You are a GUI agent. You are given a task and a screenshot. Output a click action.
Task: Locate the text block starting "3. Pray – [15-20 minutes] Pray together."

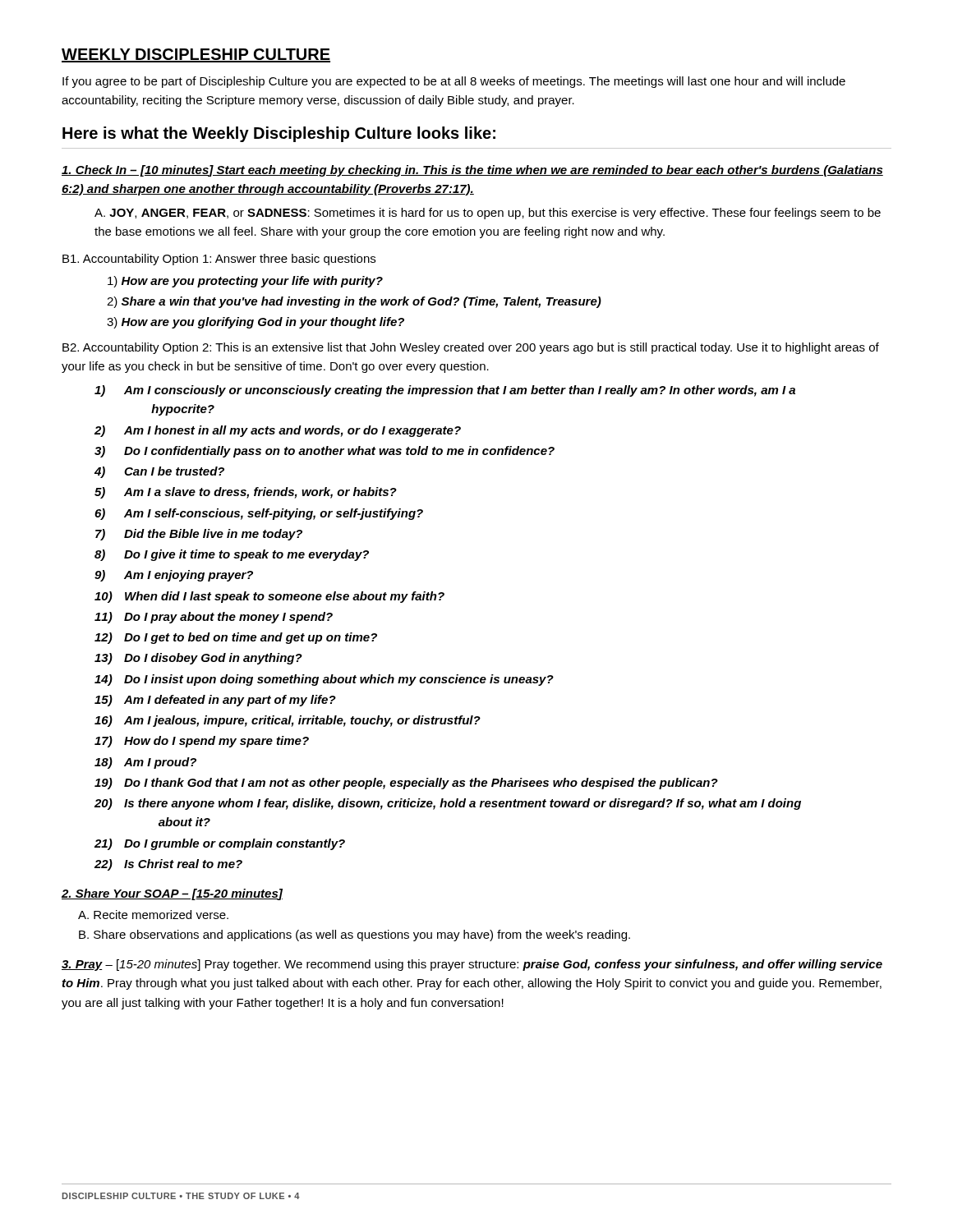click(476, 983)
